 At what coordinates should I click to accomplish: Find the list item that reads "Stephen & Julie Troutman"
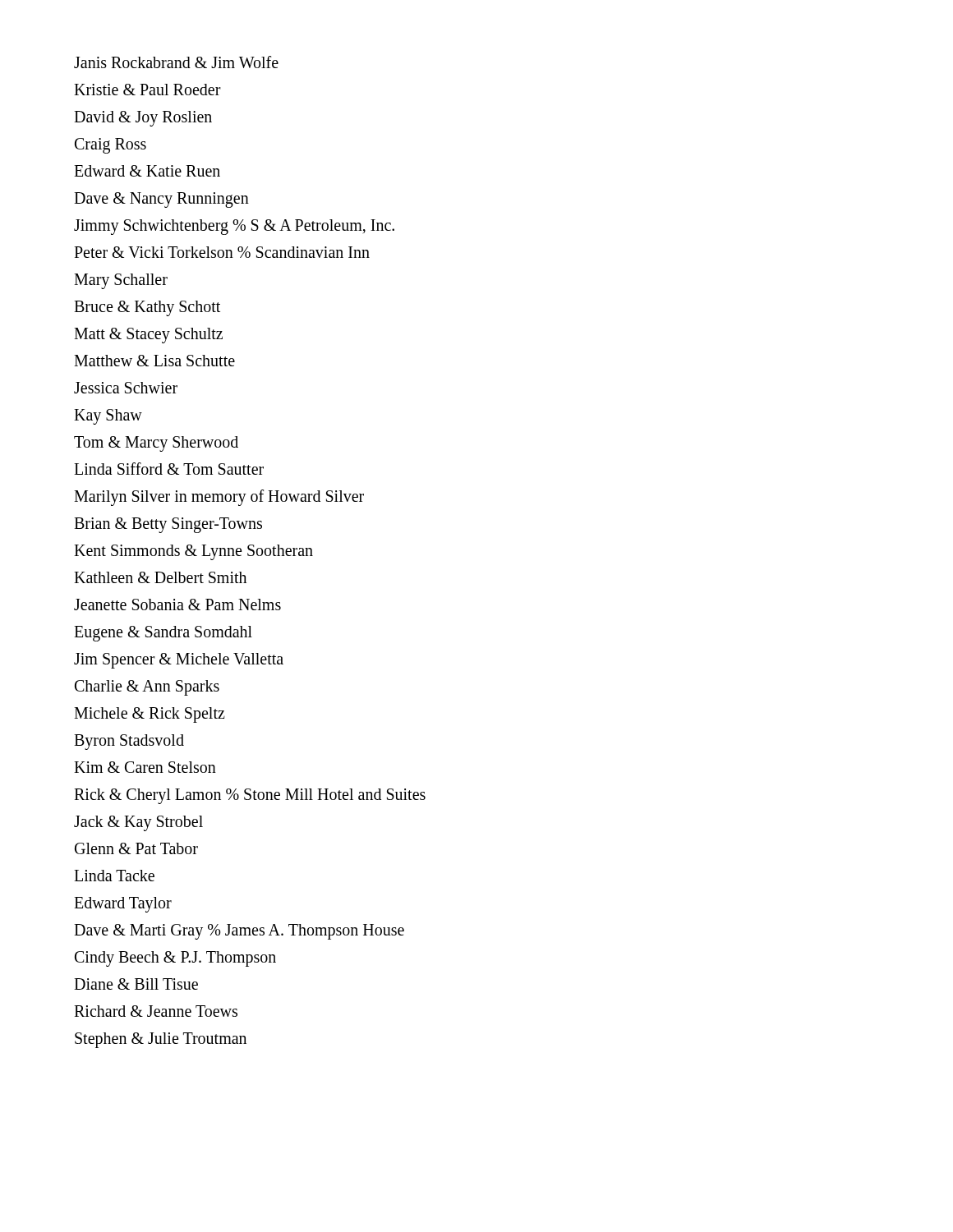pyautogui.click(x=160, y=1038)
